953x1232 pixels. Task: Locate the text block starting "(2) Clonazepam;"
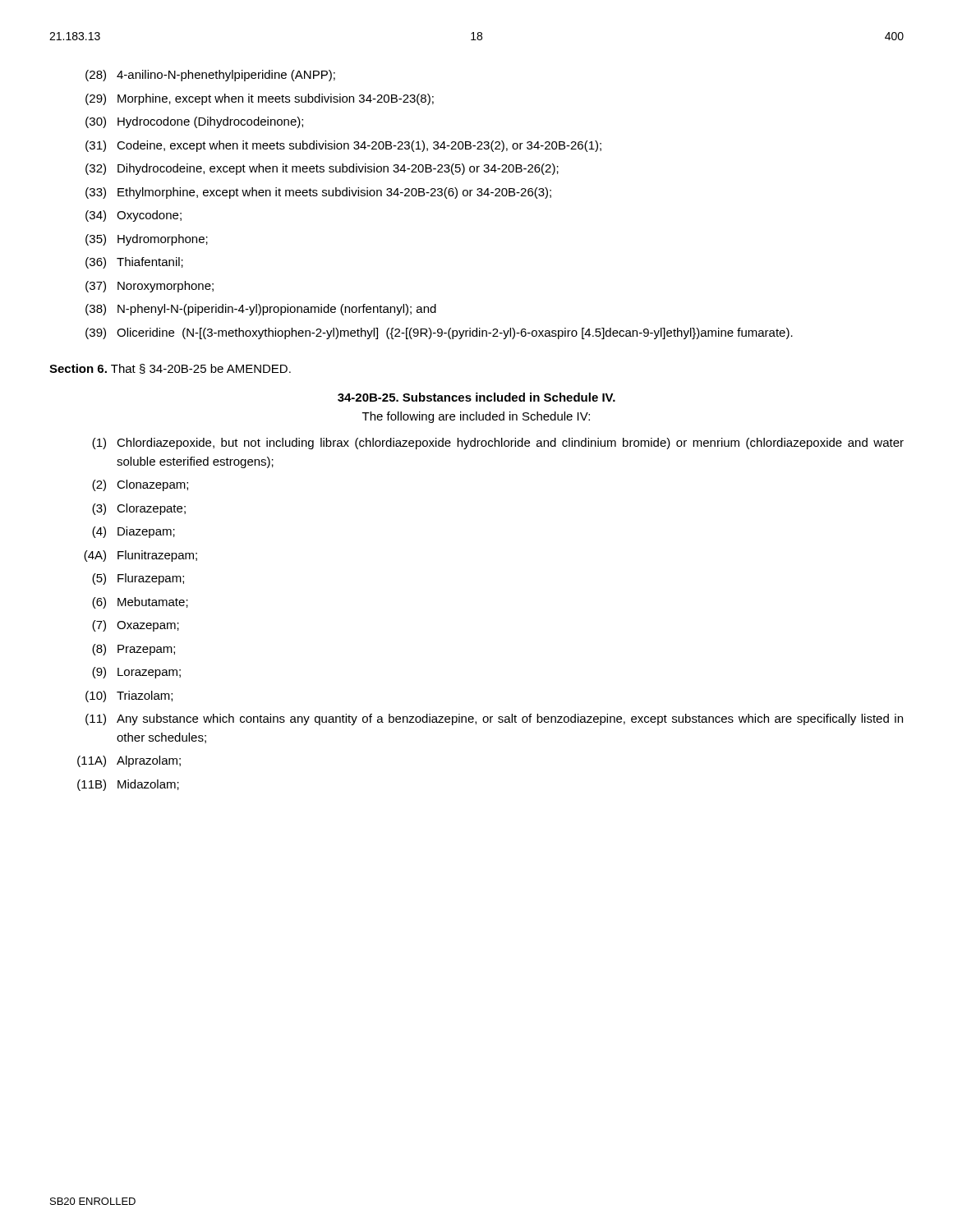[x=140, y=485]
